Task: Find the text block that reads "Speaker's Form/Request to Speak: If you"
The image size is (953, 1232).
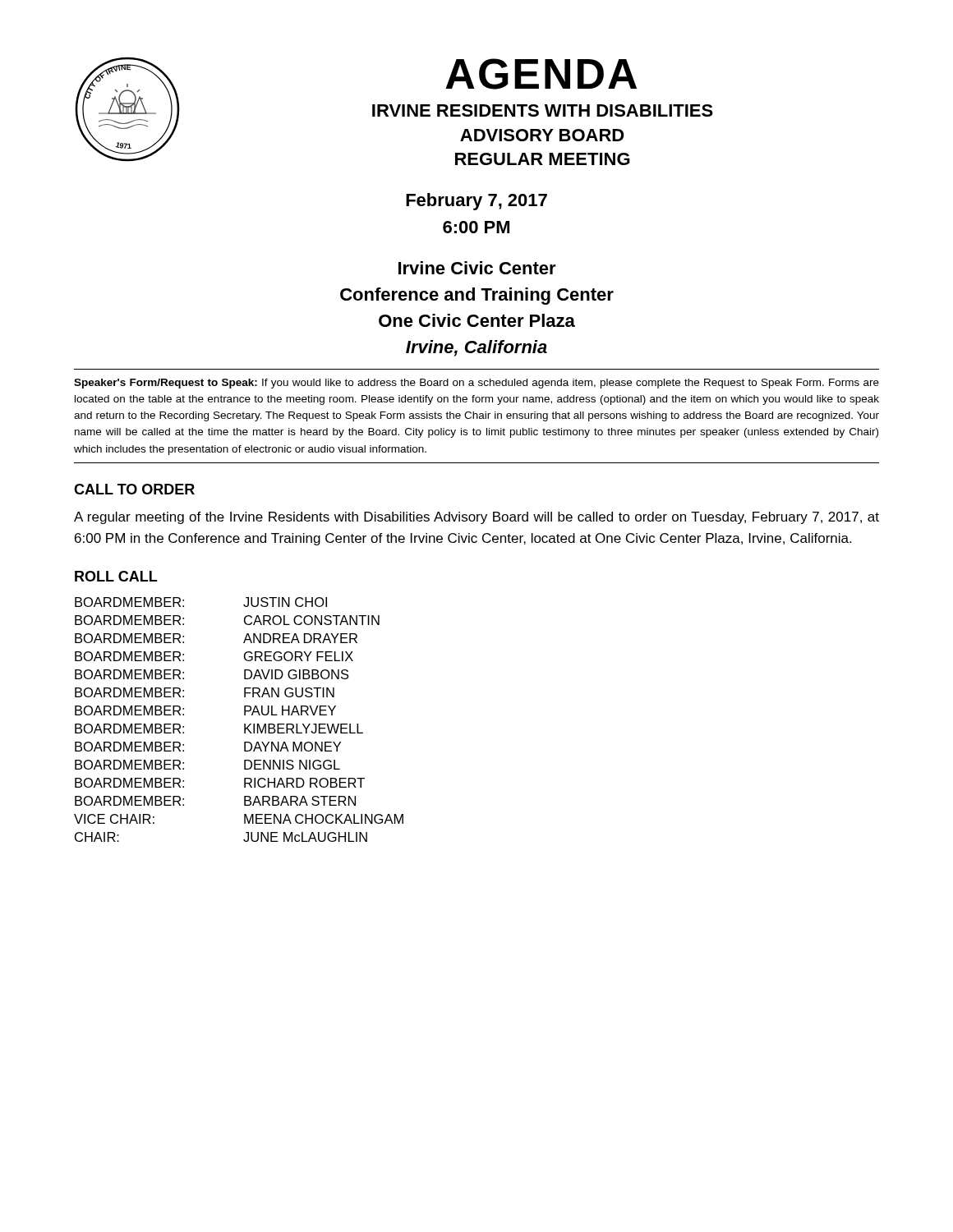Action: coord(476,415)
